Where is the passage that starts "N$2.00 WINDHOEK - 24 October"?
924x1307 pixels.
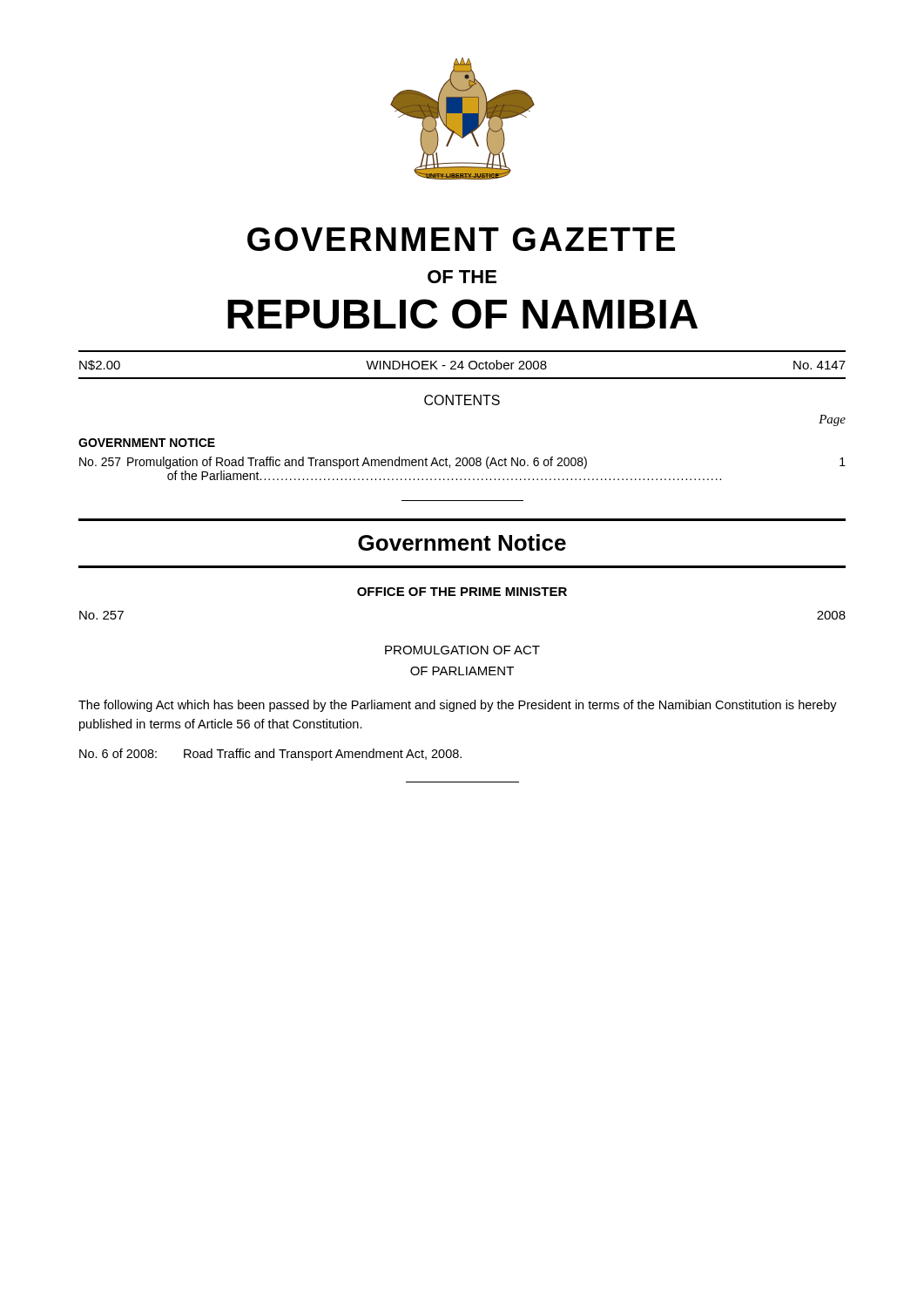[x=462, y=365]
